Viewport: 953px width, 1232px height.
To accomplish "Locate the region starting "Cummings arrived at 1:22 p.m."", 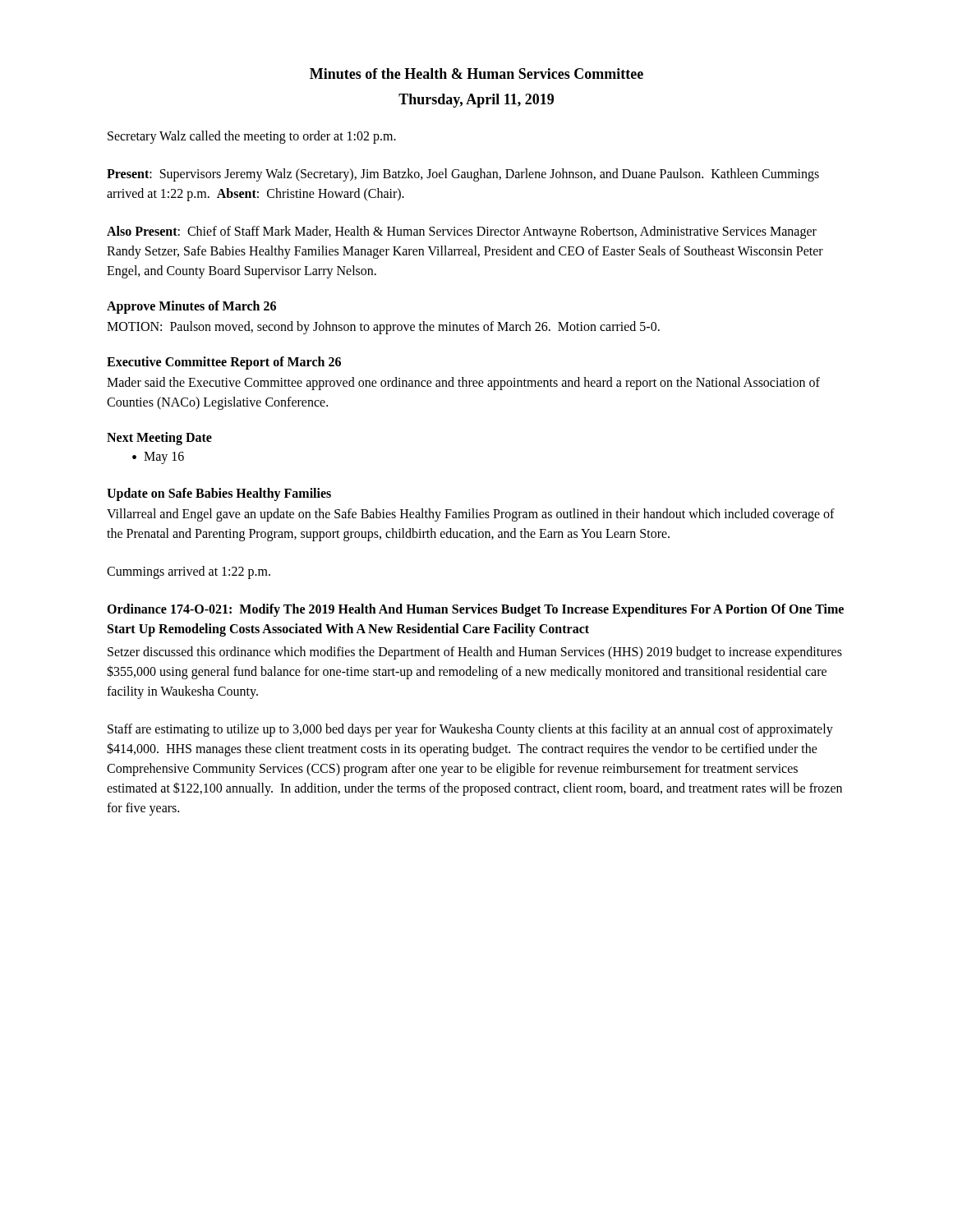I will click(x=189, y=571).
